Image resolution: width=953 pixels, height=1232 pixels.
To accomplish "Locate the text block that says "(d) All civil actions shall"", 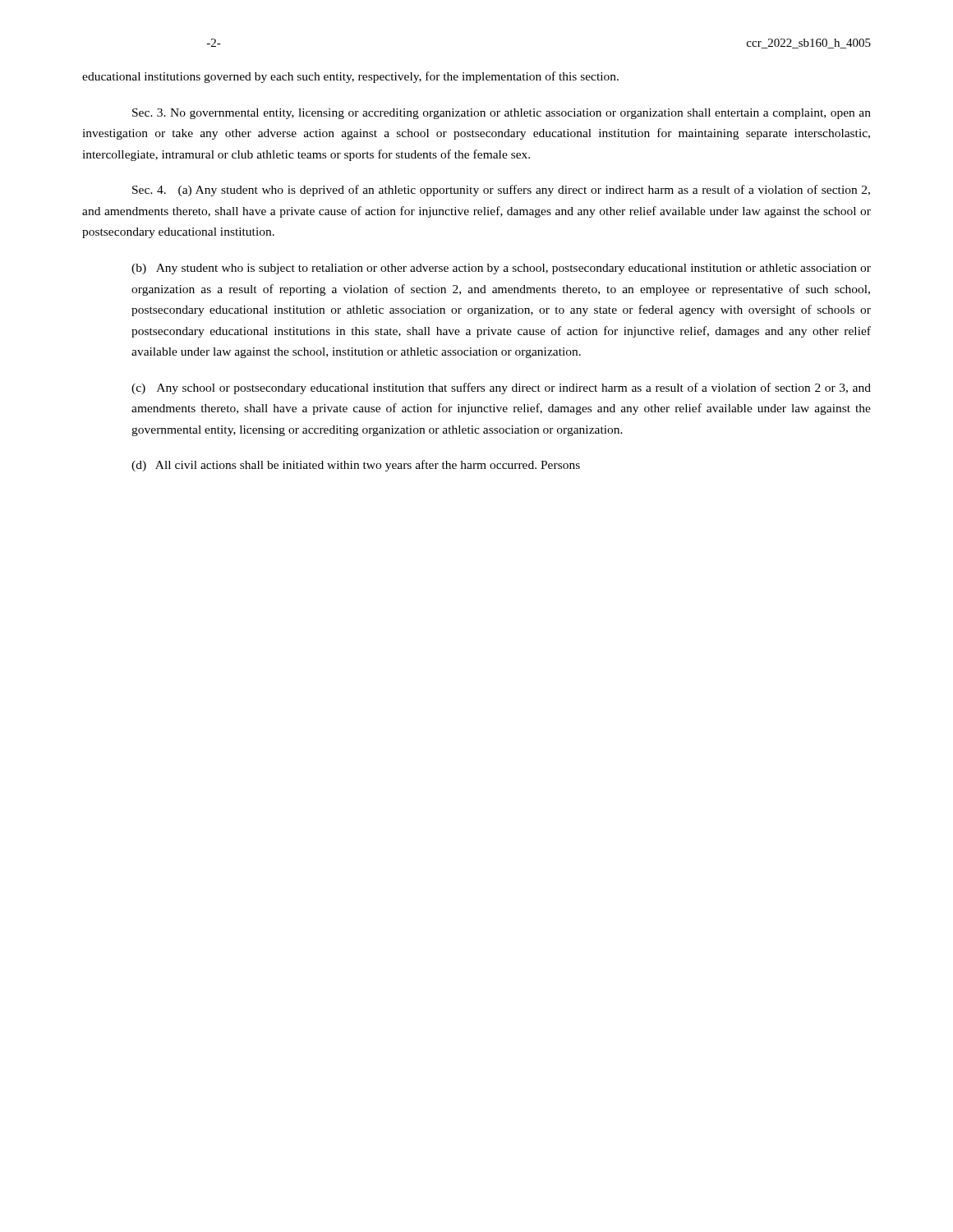I will (x=476, y=465).
